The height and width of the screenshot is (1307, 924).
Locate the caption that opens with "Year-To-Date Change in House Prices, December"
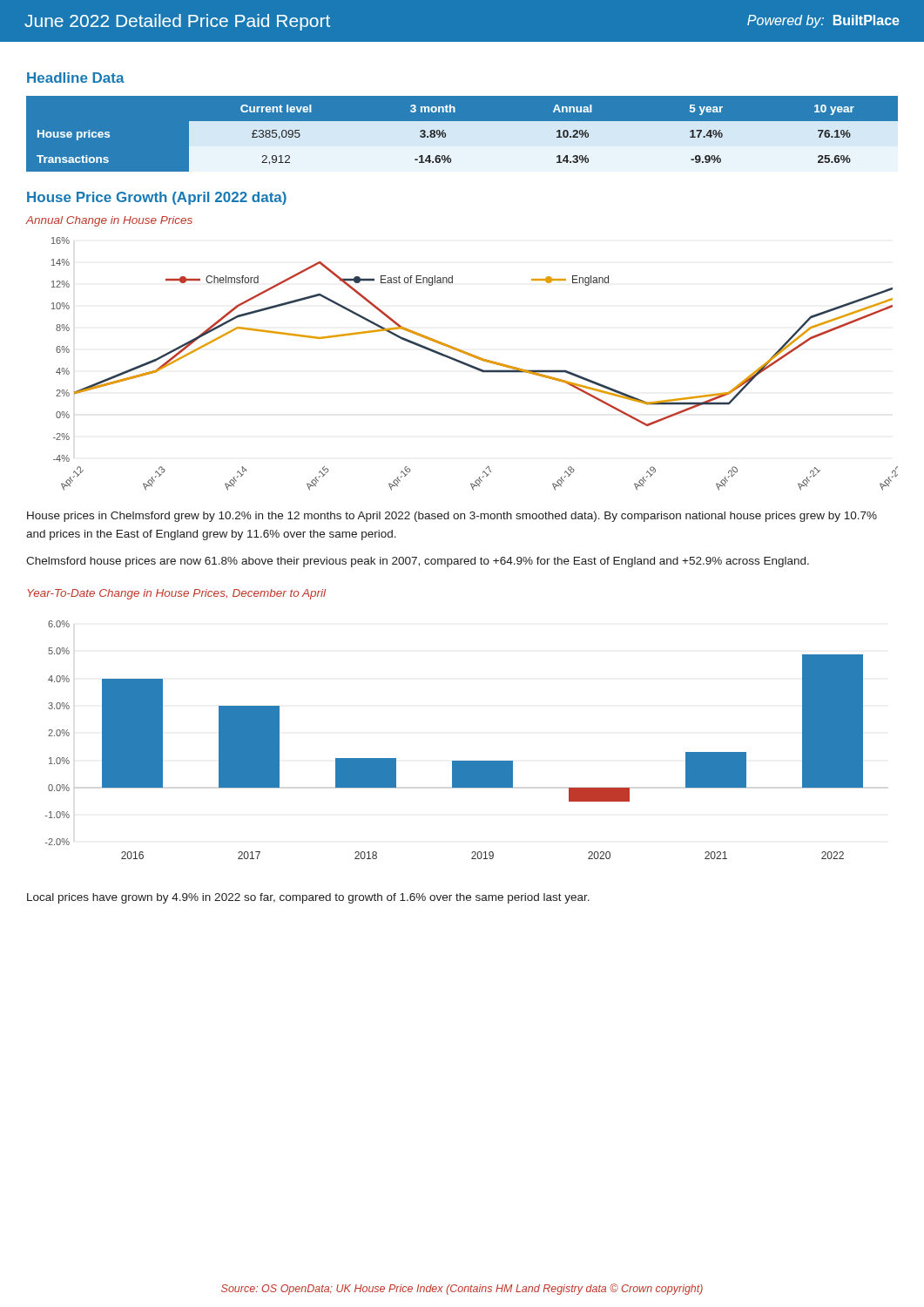[x=176, y=593]
